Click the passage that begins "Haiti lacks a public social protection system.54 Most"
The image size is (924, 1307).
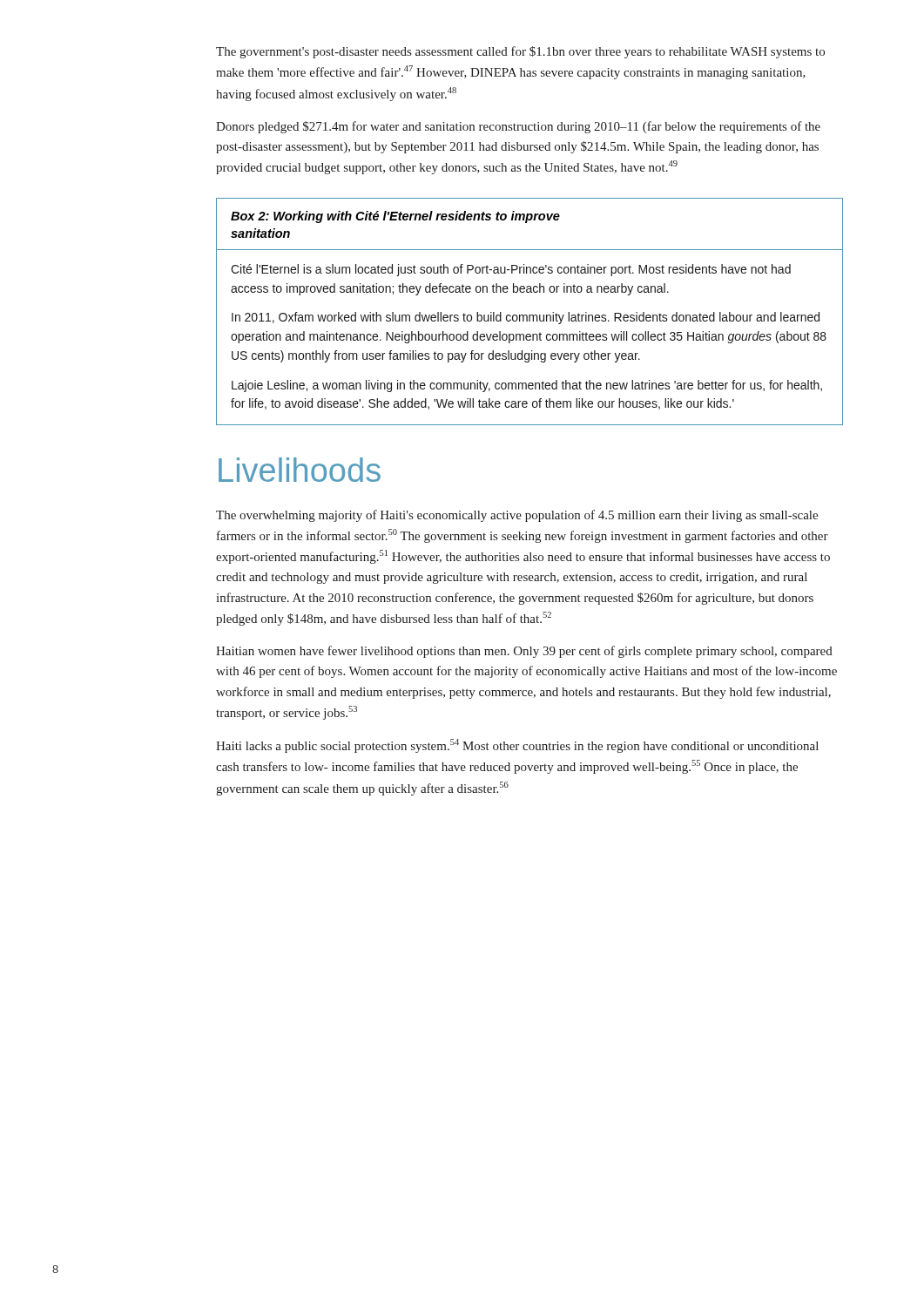pos(517,766)
